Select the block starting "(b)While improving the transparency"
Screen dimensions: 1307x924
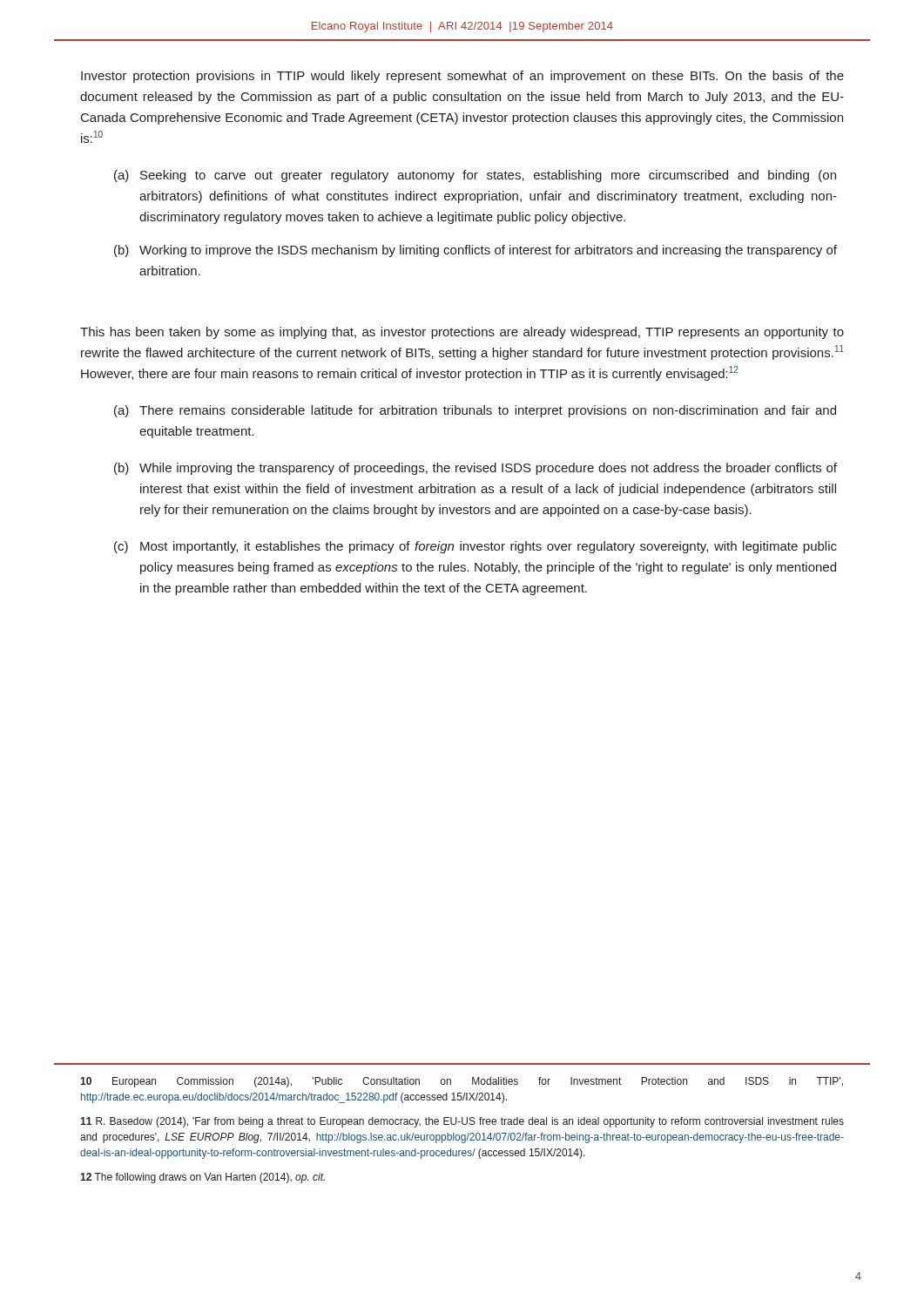pos(475,489)
